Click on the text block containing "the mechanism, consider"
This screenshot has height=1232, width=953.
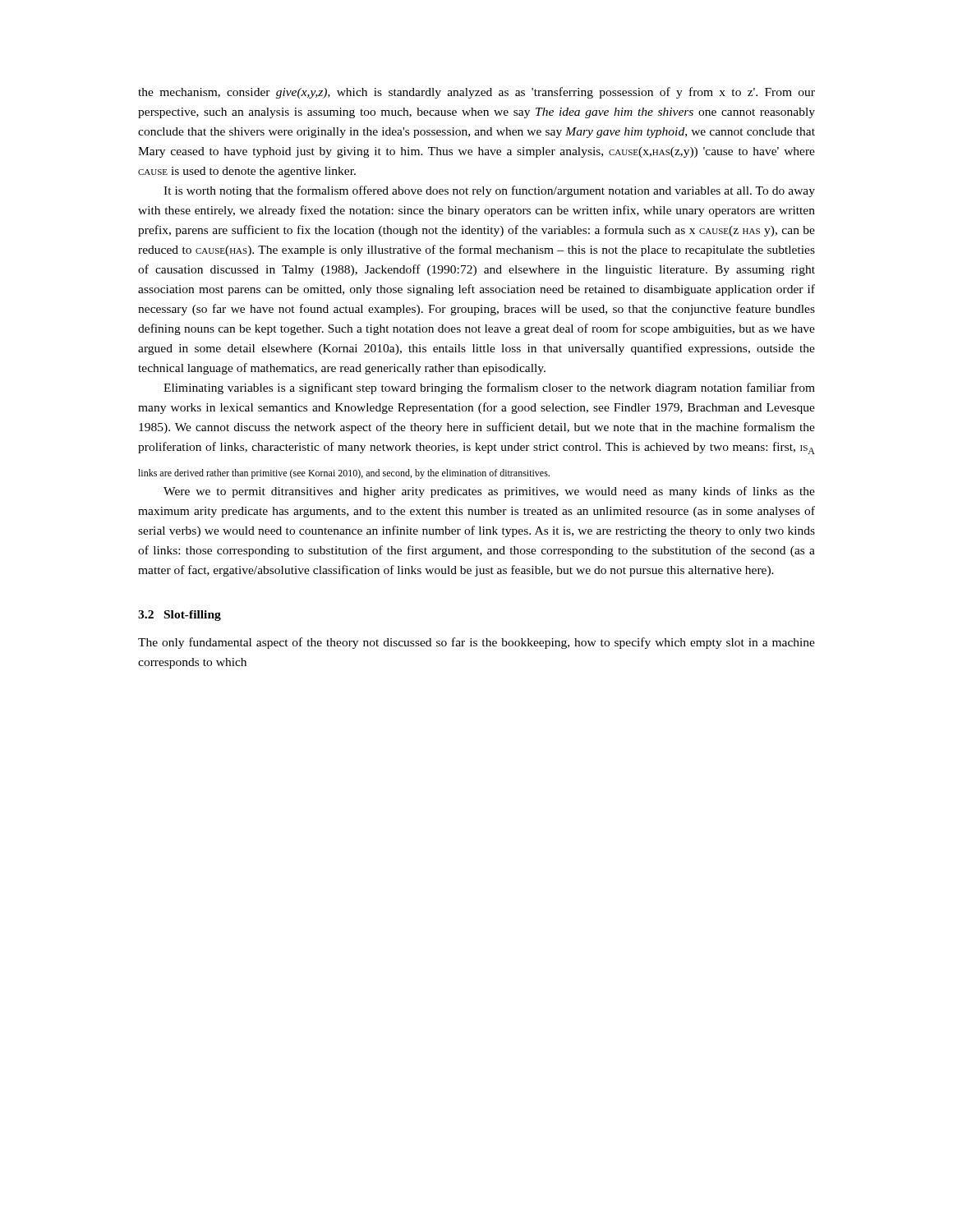click(x=476, y=131)
